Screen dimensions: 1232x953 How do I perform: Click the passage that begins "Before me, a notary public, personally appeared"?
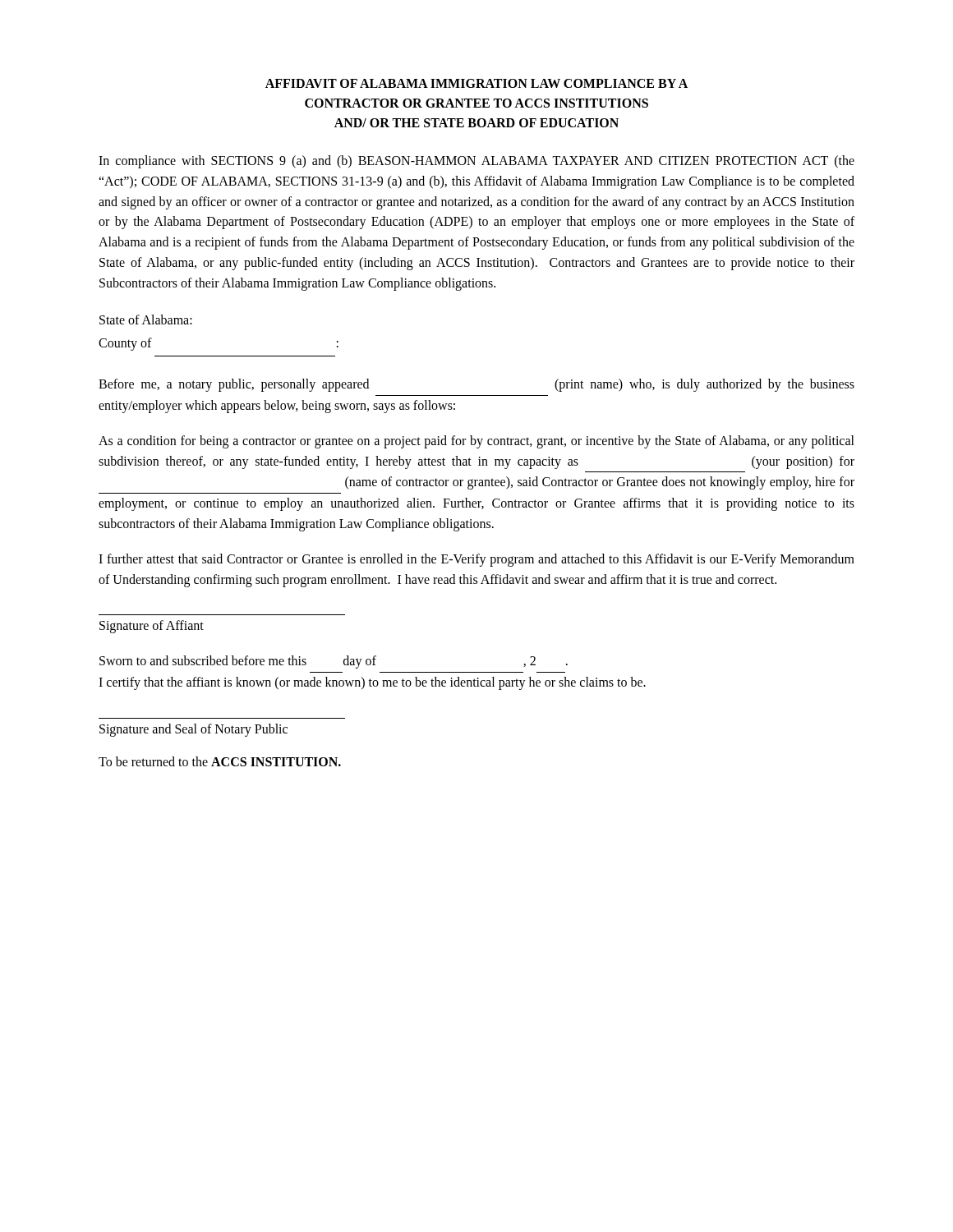tap(476, 393)
